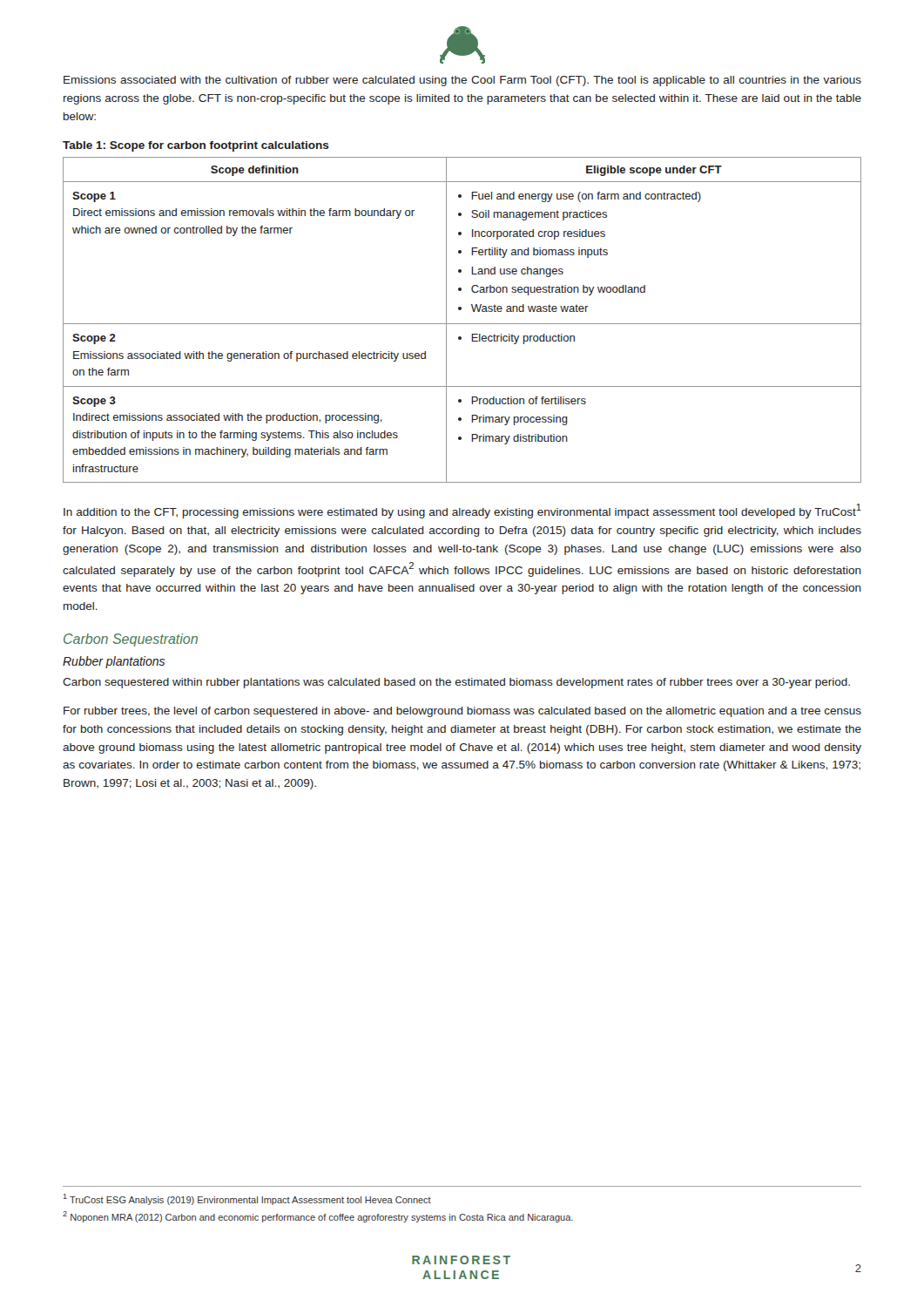The height and width of the screenshot is (1307, 924).
Task: Locate the table with the text "Scope 1 Direct emissions"
Action: tap(462, 320)
